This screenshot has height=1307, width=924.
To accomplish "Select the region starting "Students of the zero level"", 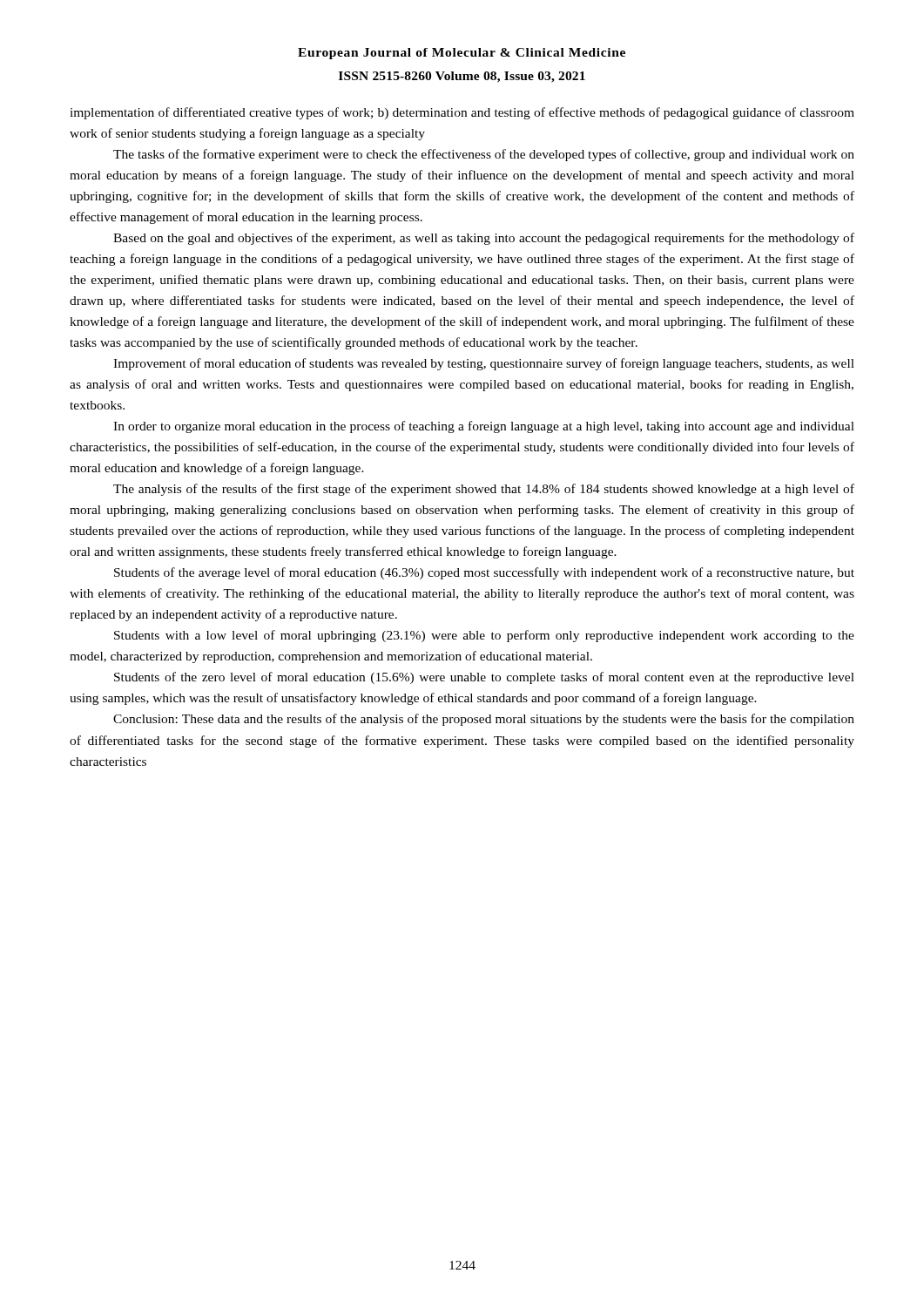I will [x=462, y=688].
